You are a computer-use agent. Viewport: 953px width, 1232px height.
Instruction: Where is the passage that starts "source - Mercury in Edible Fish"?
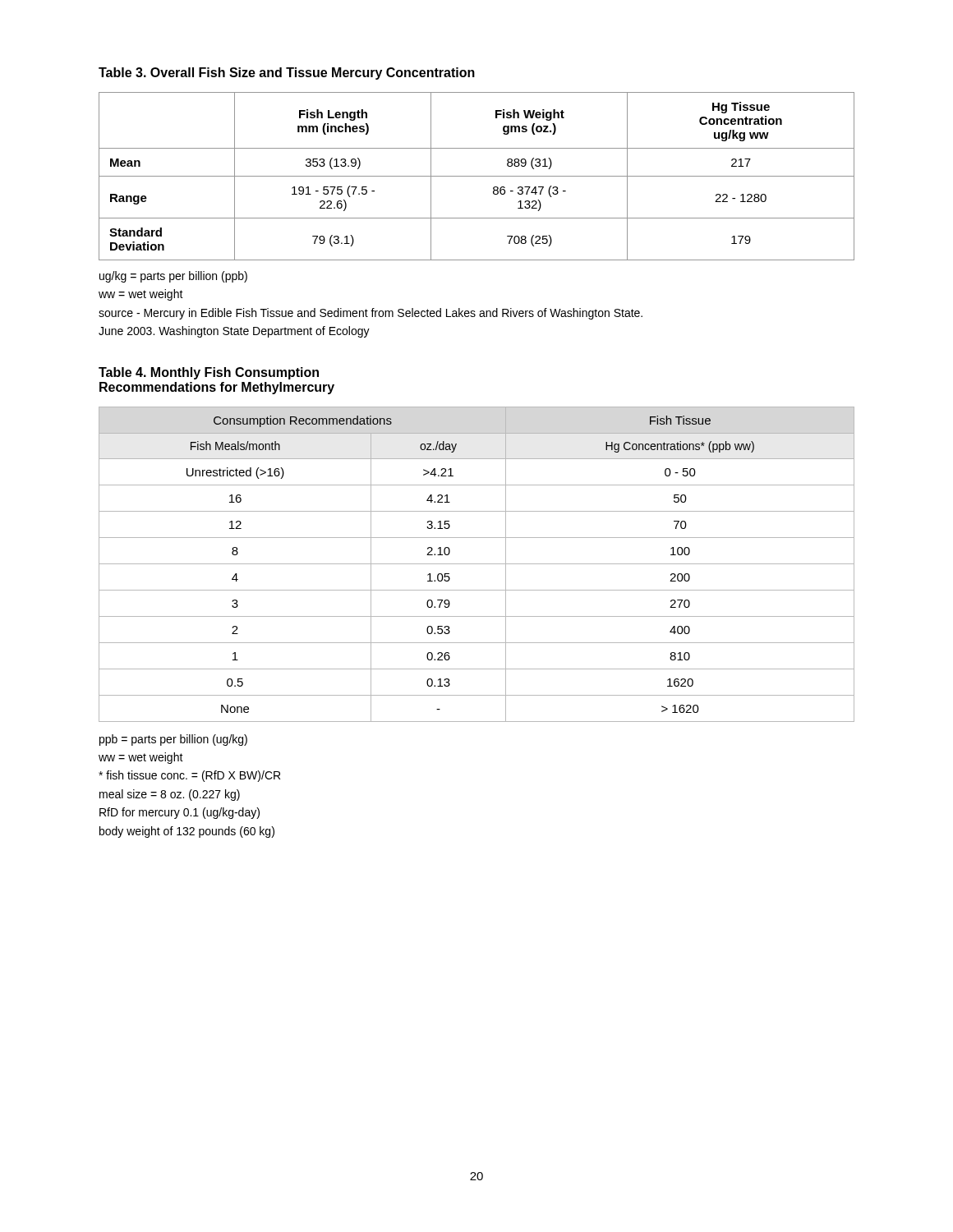click(x=371, y=313)
